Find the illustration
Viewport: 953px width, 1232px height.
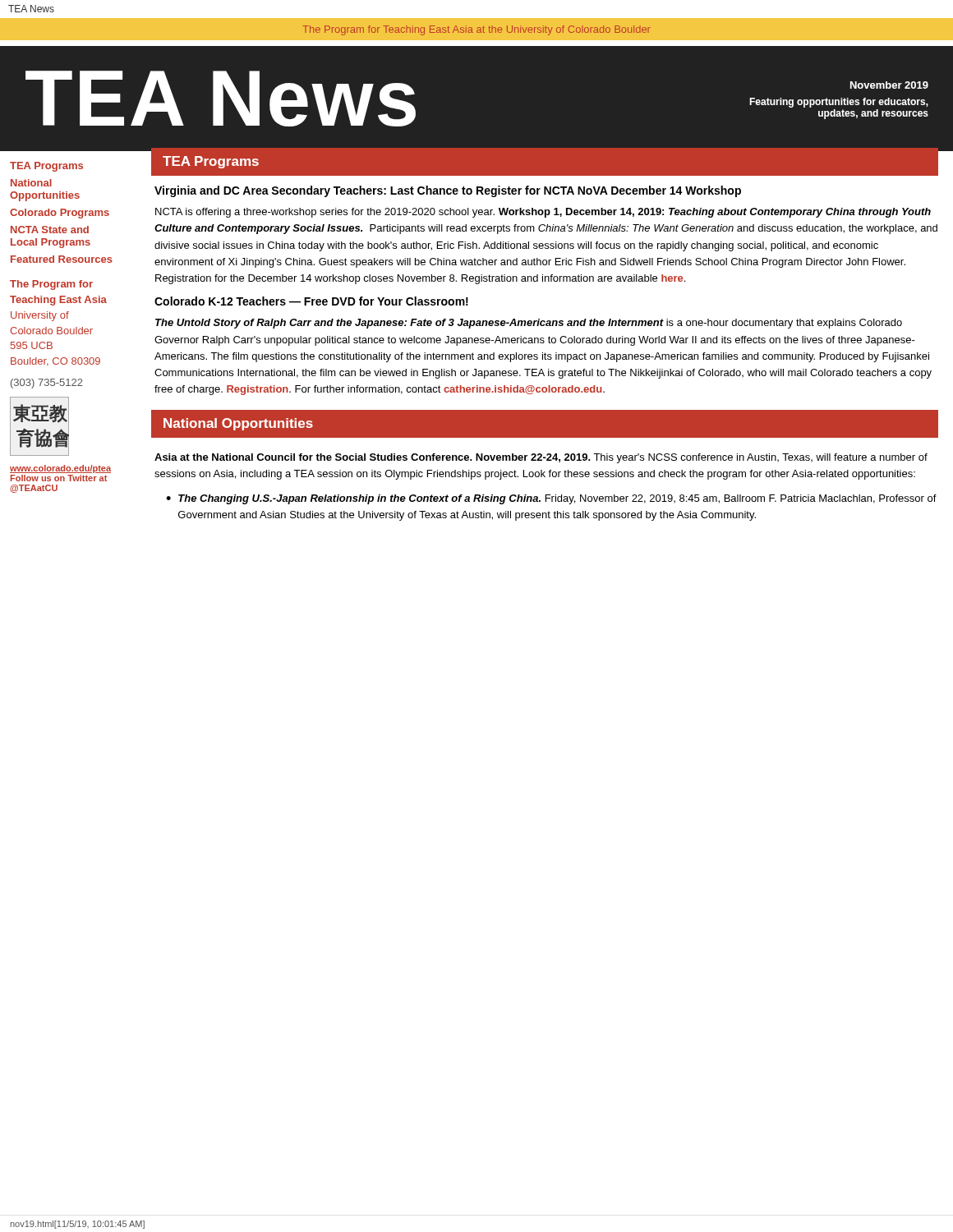(75, 428)
